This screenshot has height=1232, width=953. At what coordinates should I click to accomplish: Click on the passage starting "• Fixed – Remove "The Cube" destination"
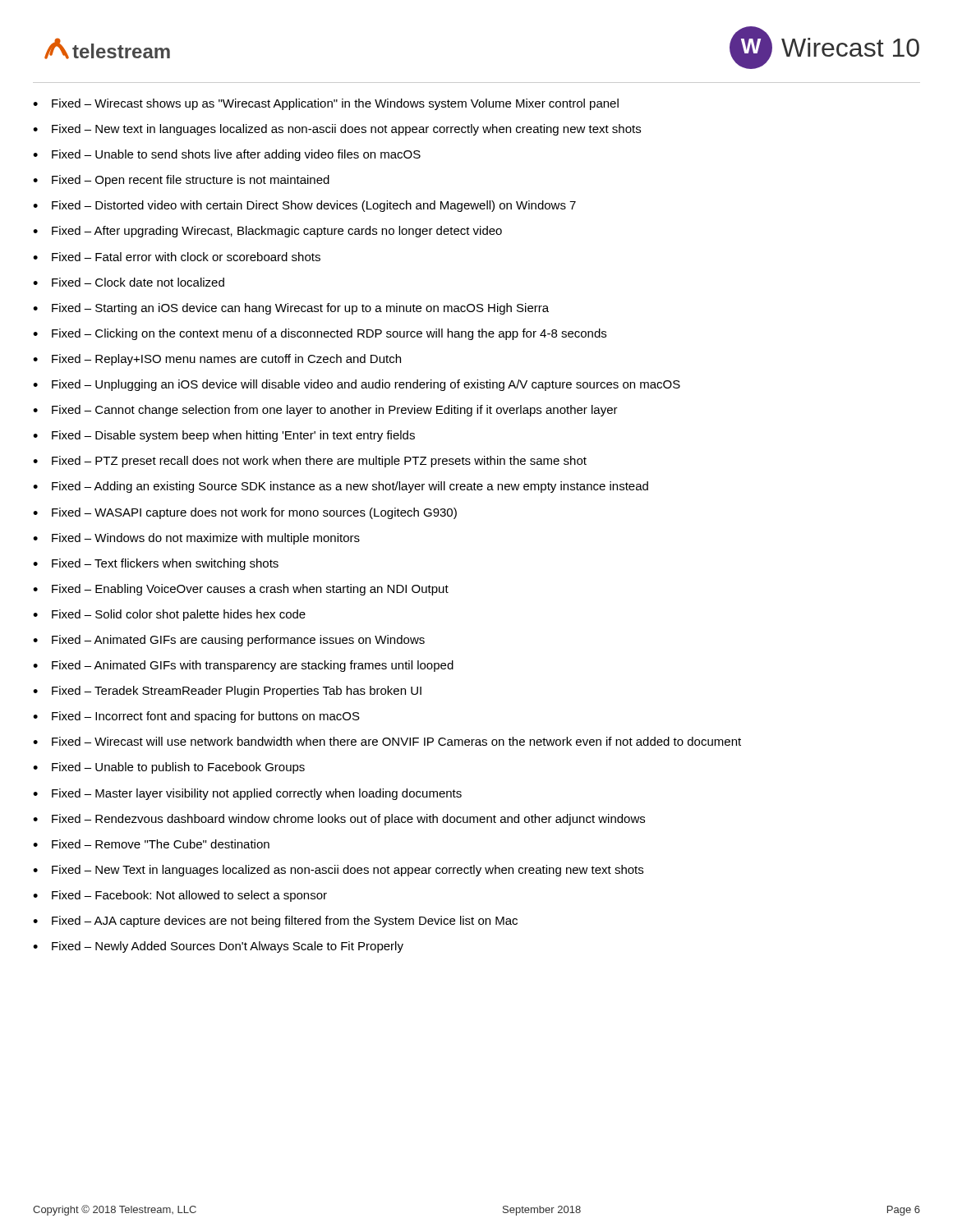pyautogui.click(x=151, y=844)
